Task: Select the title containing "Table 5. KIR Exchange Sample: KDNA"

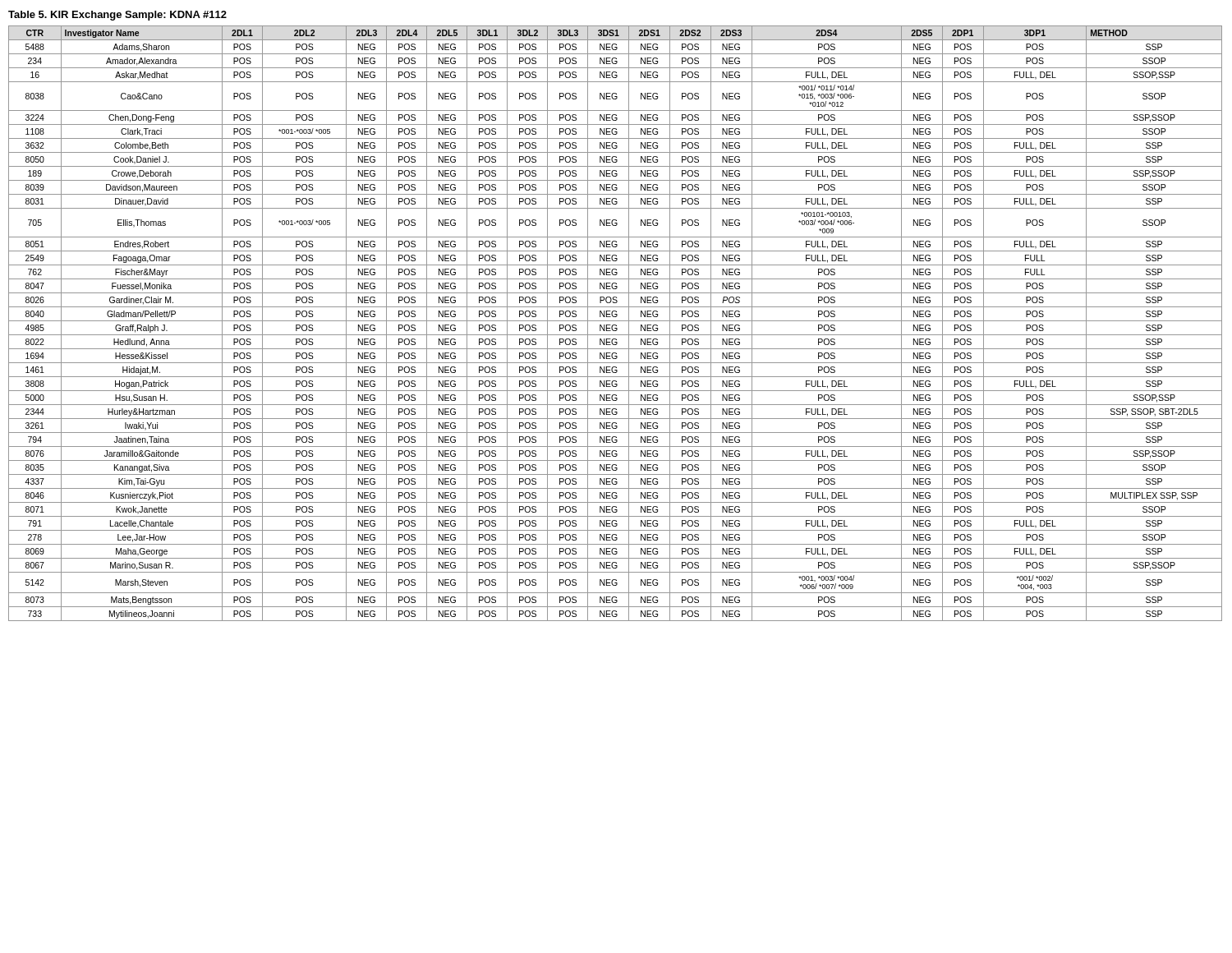Action: (117, 14)
